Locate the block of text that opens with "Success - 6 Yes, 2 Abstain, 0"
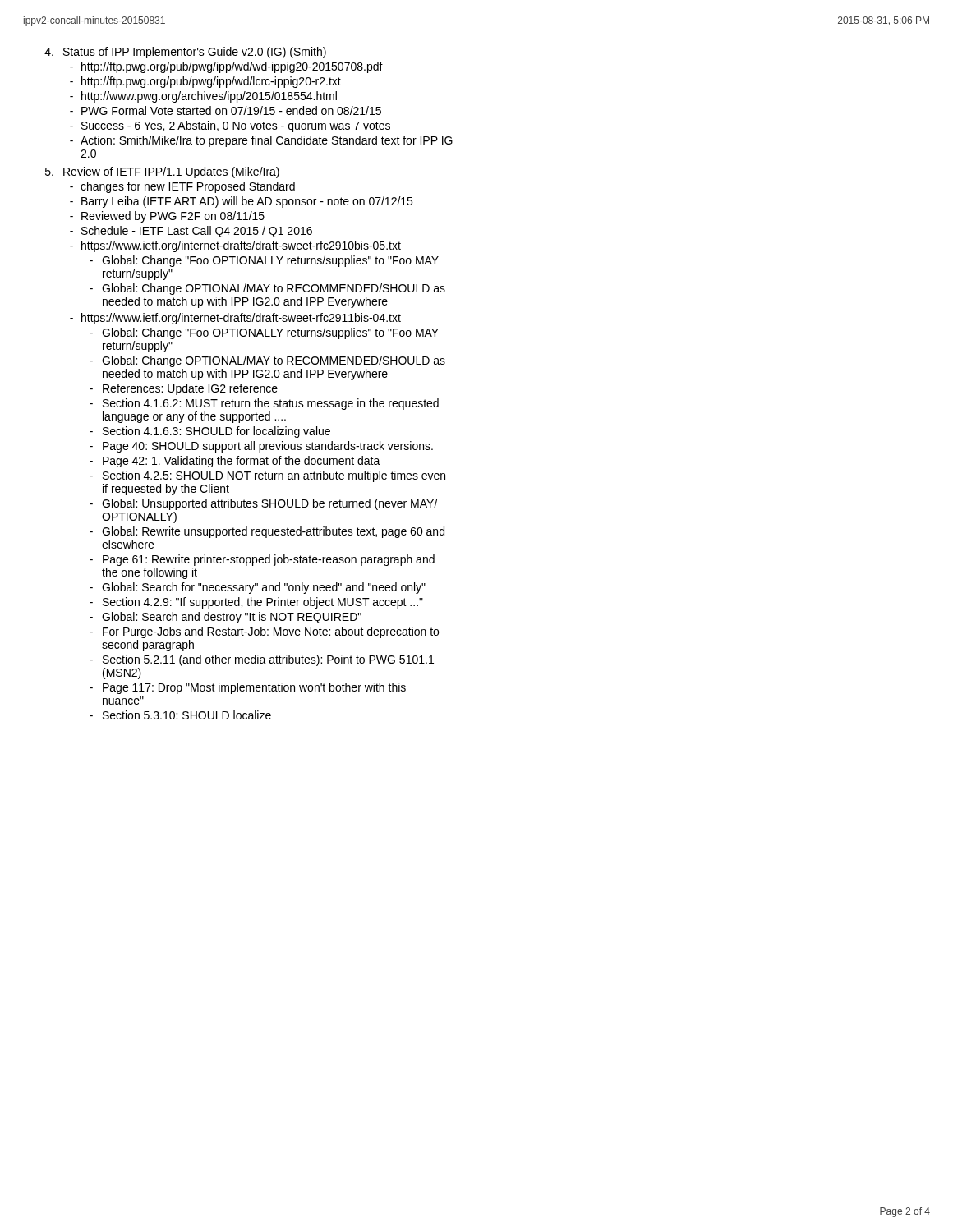Screen dimensions: 1232x953 point(236,126)
